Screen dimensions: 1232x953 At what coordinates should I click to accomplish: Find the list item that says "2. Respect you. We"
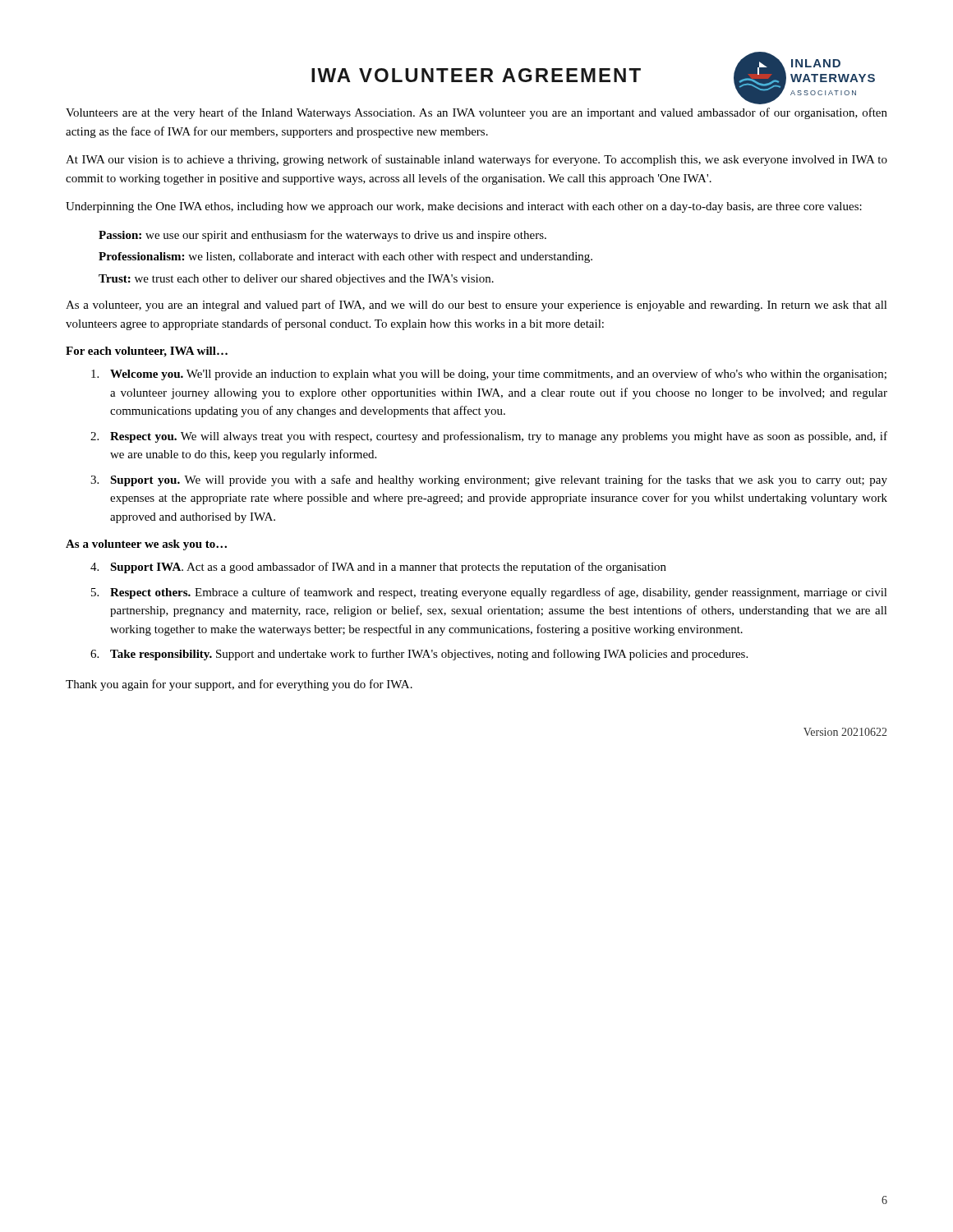click(x=489, y=445)
